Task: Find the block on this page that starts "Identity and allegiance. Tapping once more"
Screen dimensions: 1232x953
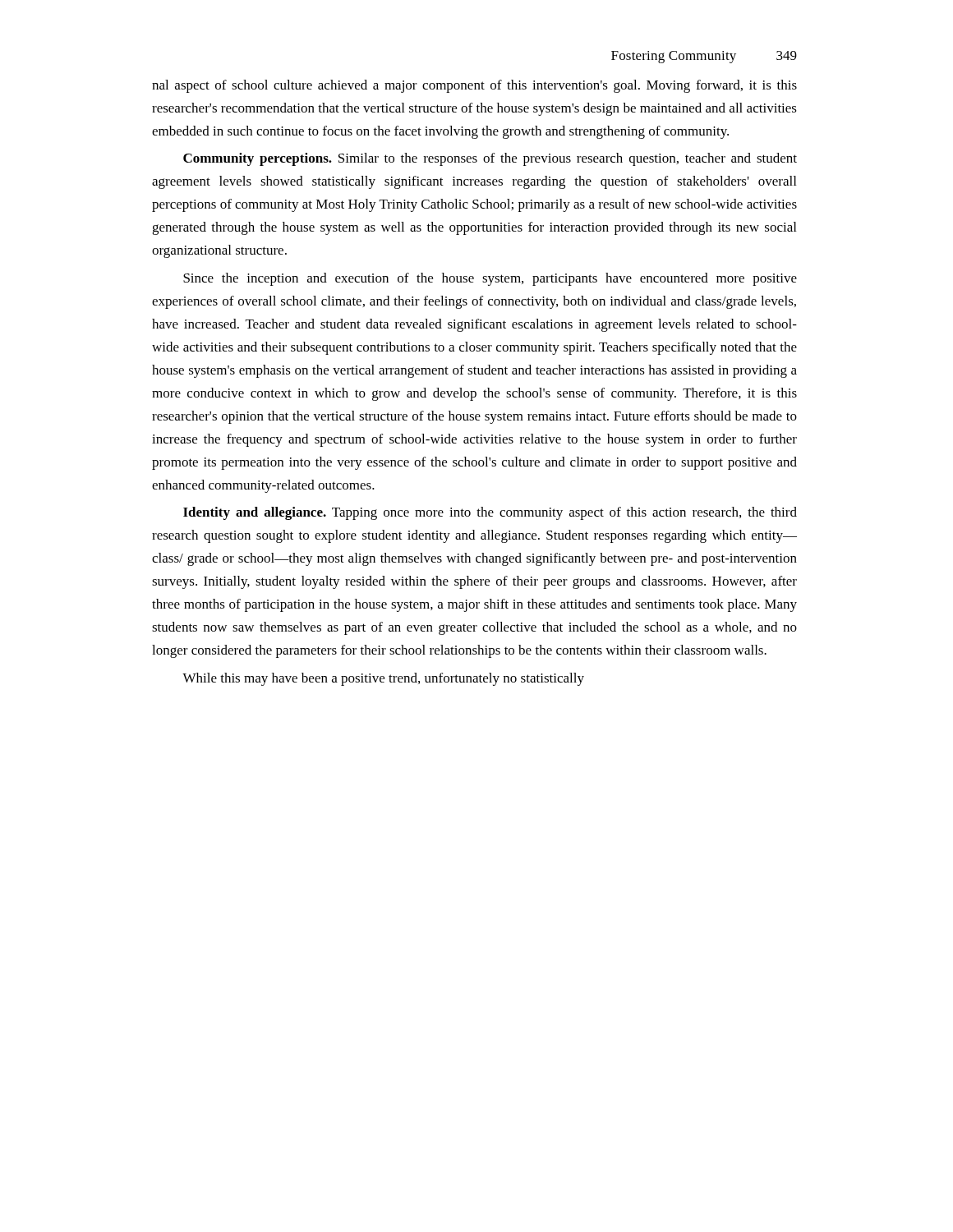Action: point(474,581)
